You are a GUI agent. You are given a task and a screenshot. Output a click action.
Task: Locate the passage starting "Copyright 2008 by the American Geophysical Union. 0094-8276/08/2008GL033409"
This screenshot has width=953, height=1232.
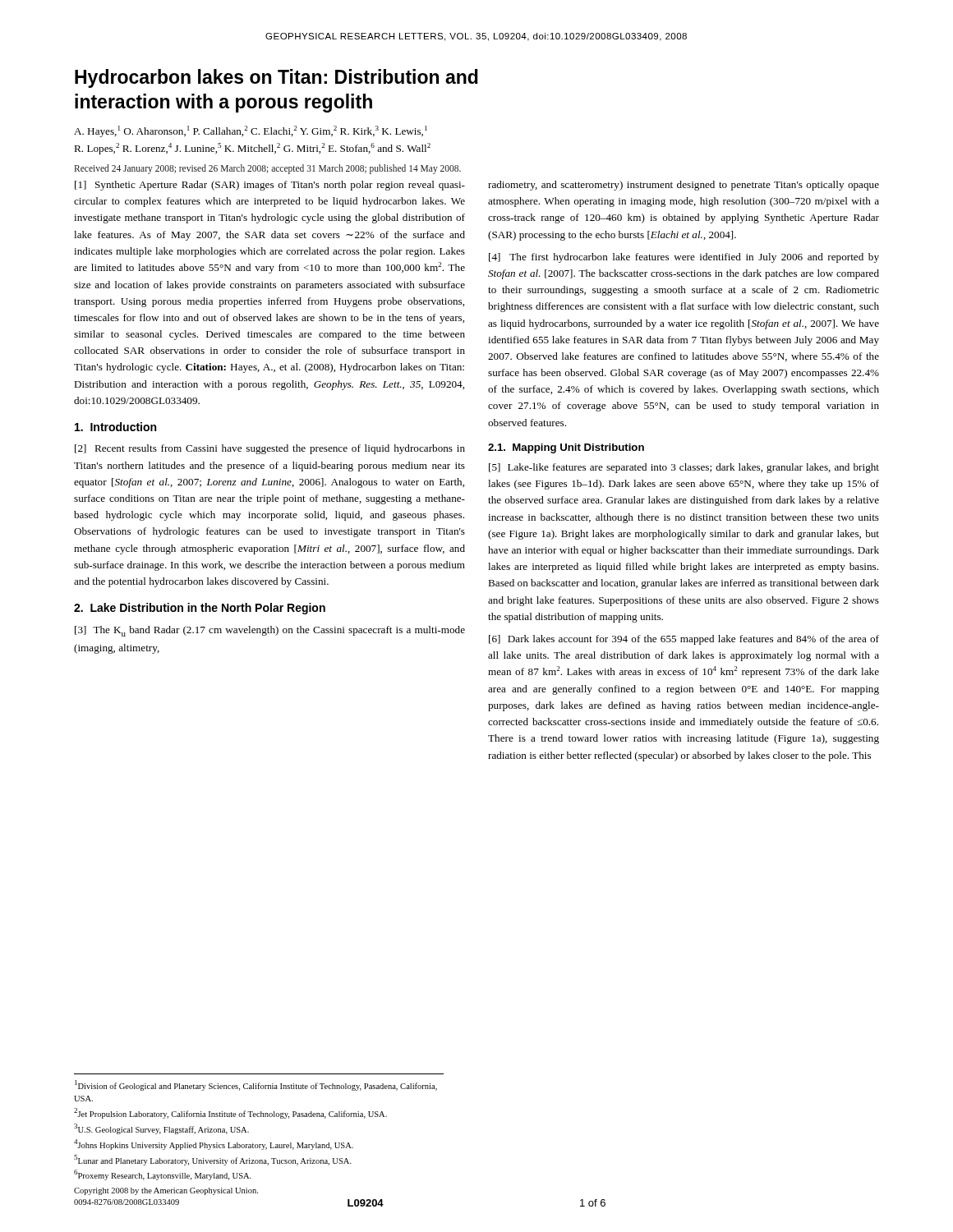coord(166,1196)
